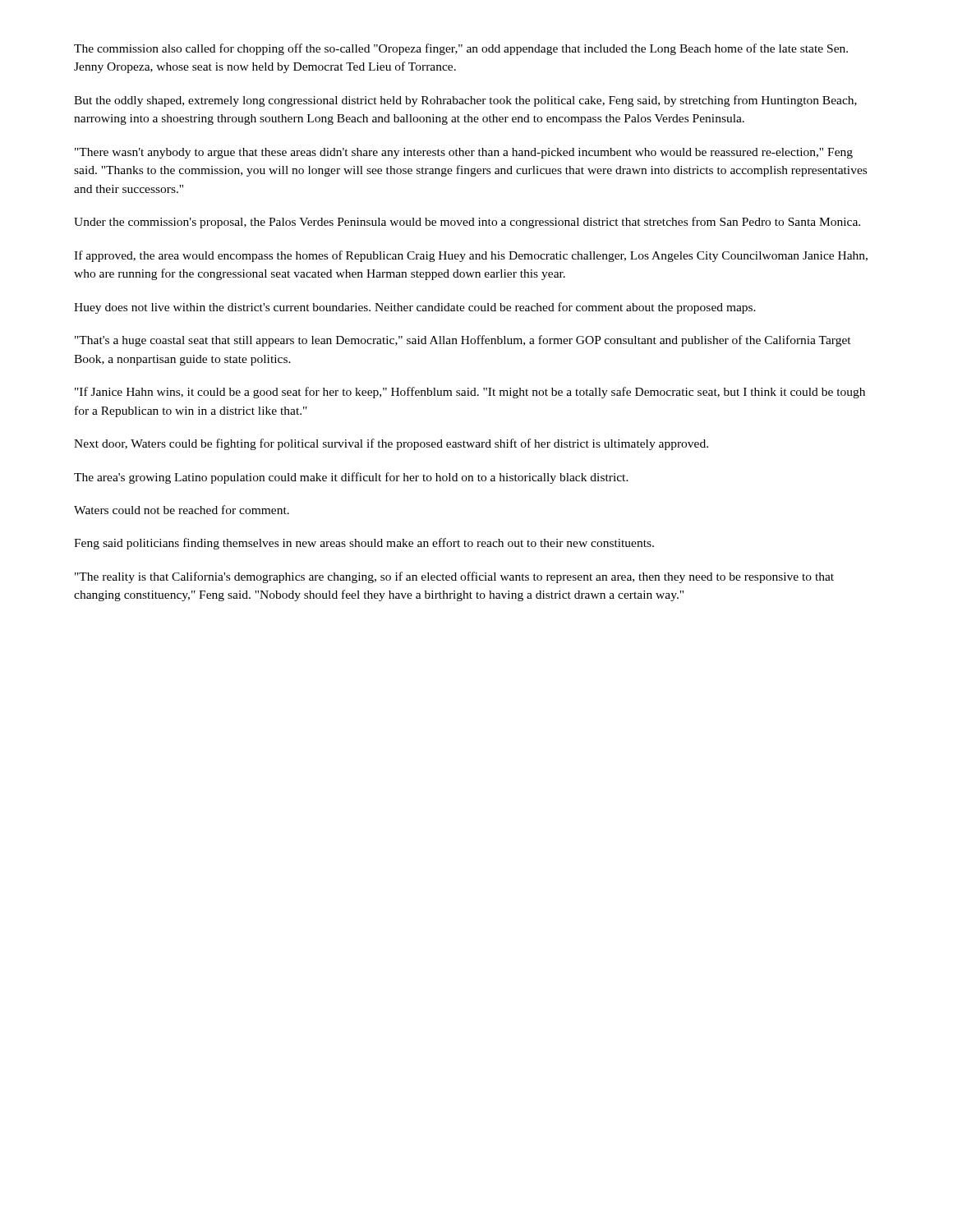953x1232 pixels.
Task: Navigate to the passage starting "But the oddly shaped, extremely long congressional district"
Action: pyautogui.click(x=466, y=109)
